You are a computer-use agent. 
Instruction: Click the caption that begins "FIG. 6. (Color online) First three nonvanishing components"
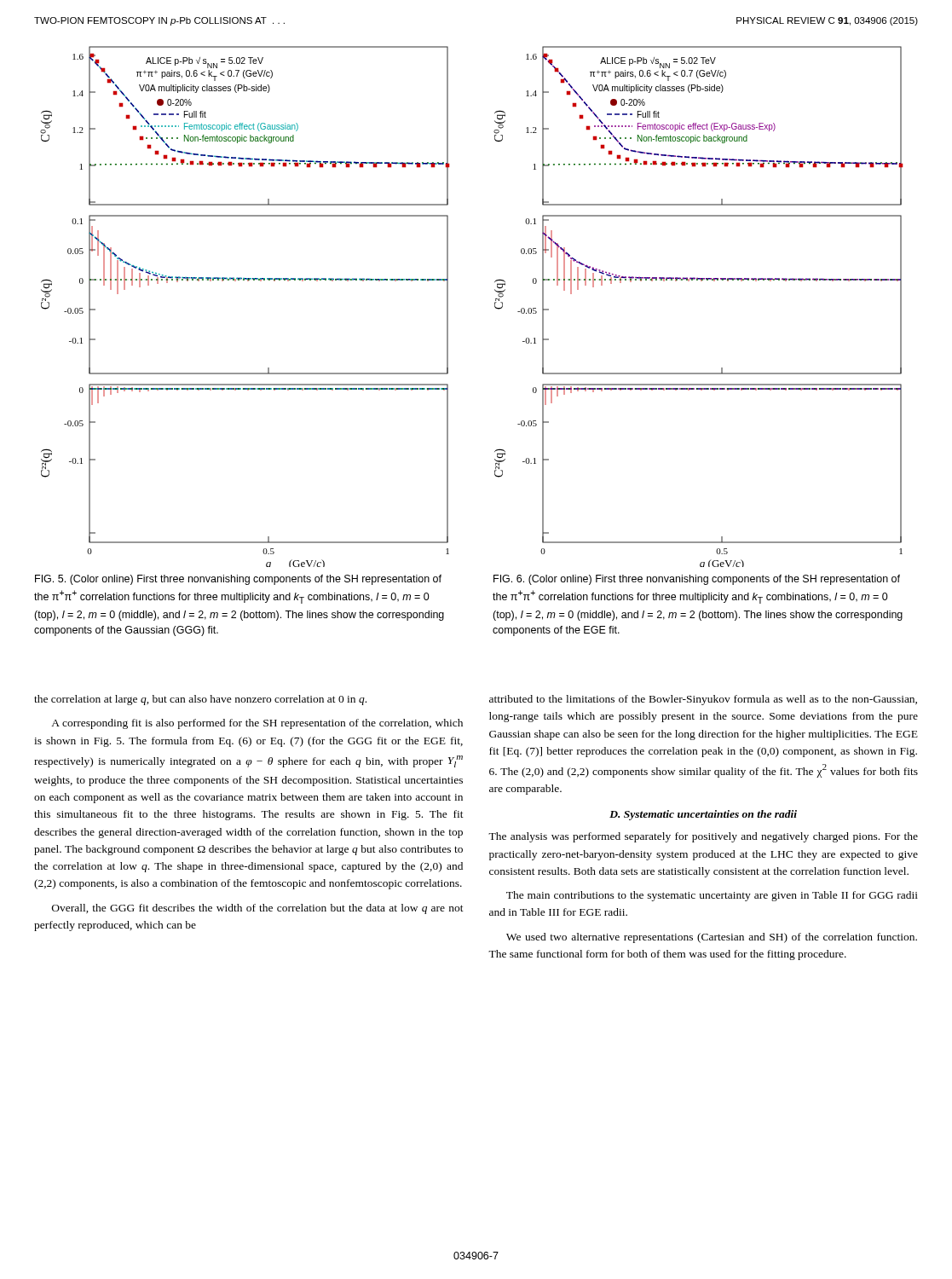coord(698,605)
